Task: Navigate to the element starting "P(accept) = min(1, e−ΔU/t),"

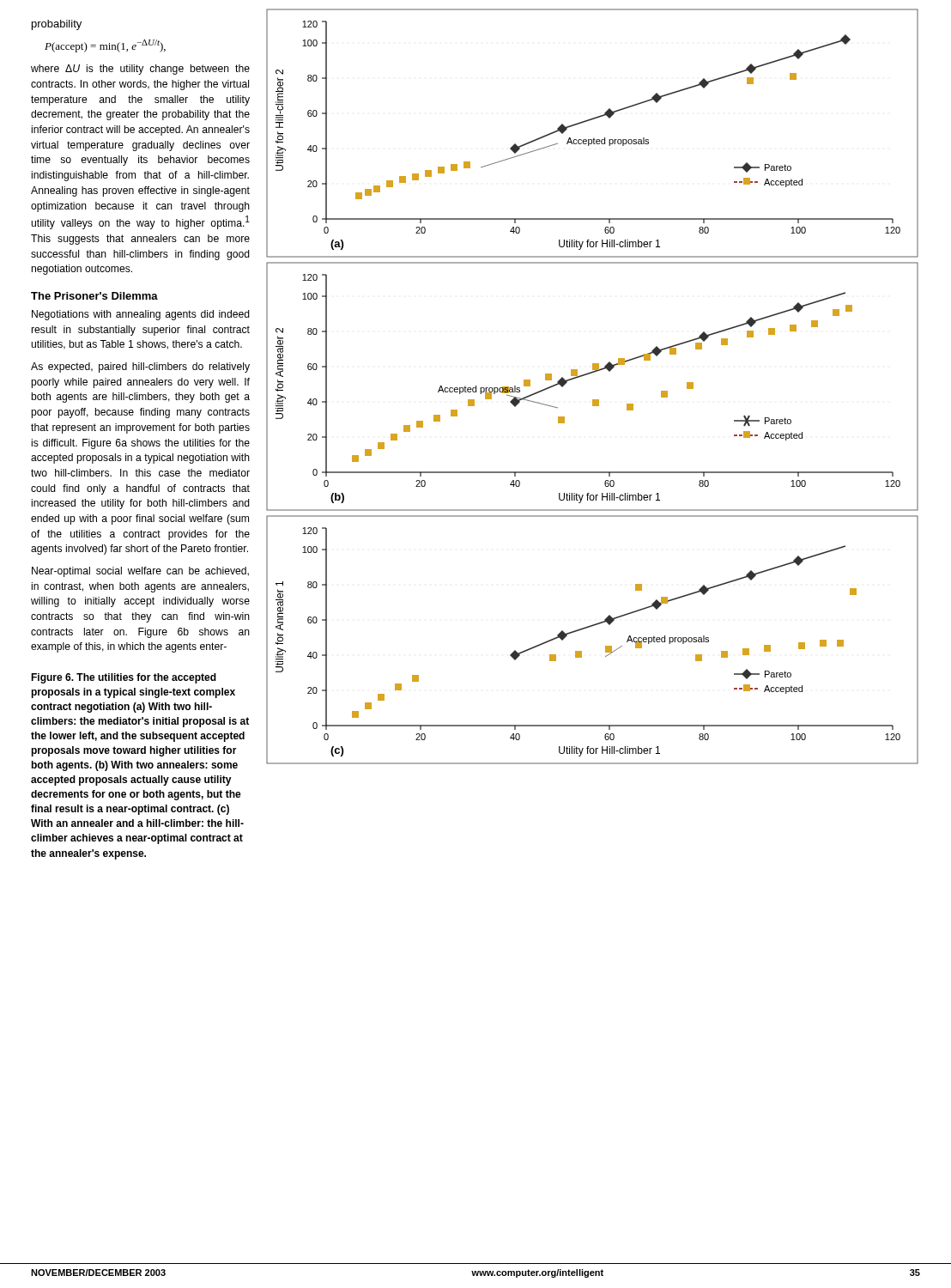Action: pyautogui.click(x=105, y=45)
